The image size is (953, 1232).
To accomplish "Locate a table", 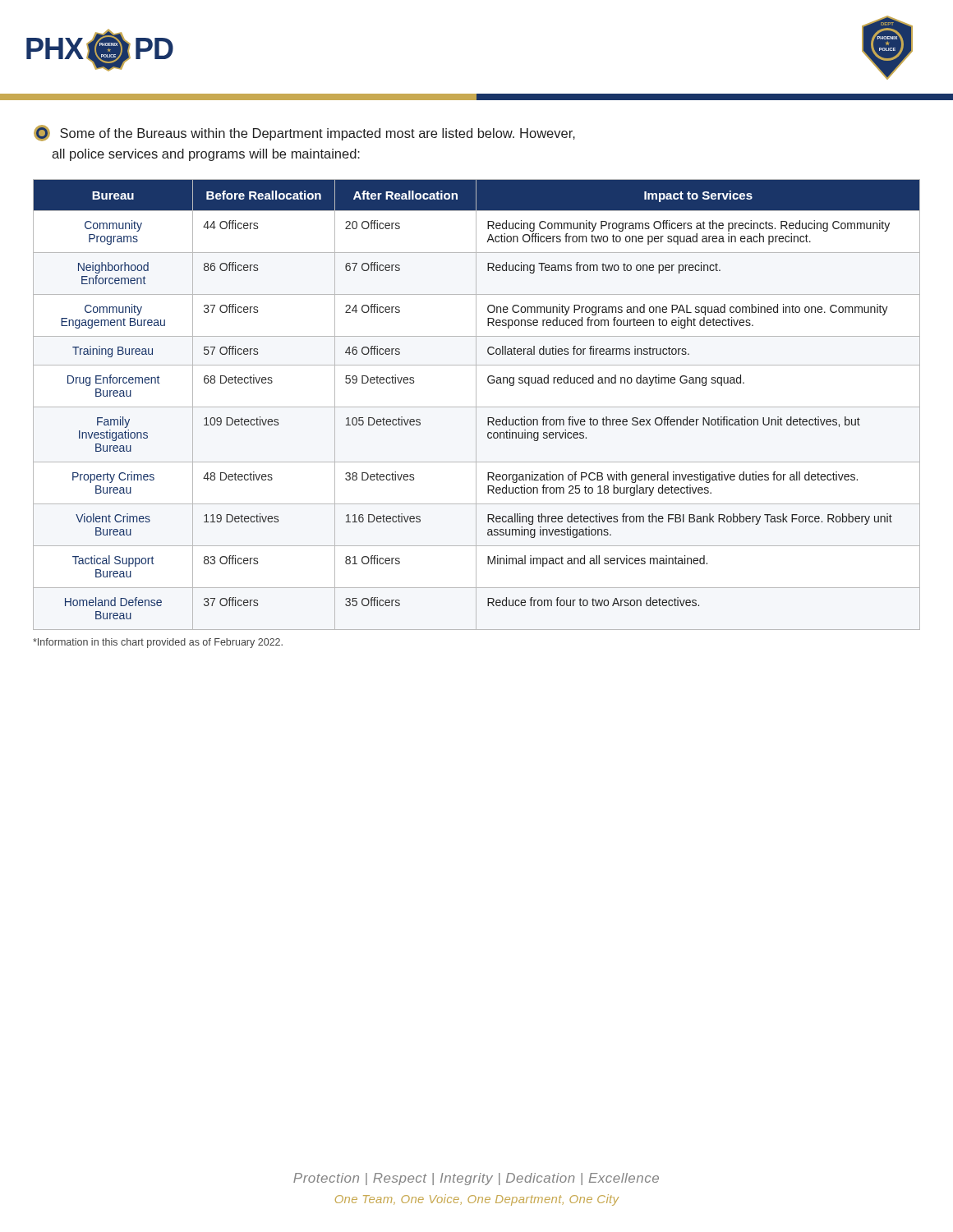I will tap(476, 404).
